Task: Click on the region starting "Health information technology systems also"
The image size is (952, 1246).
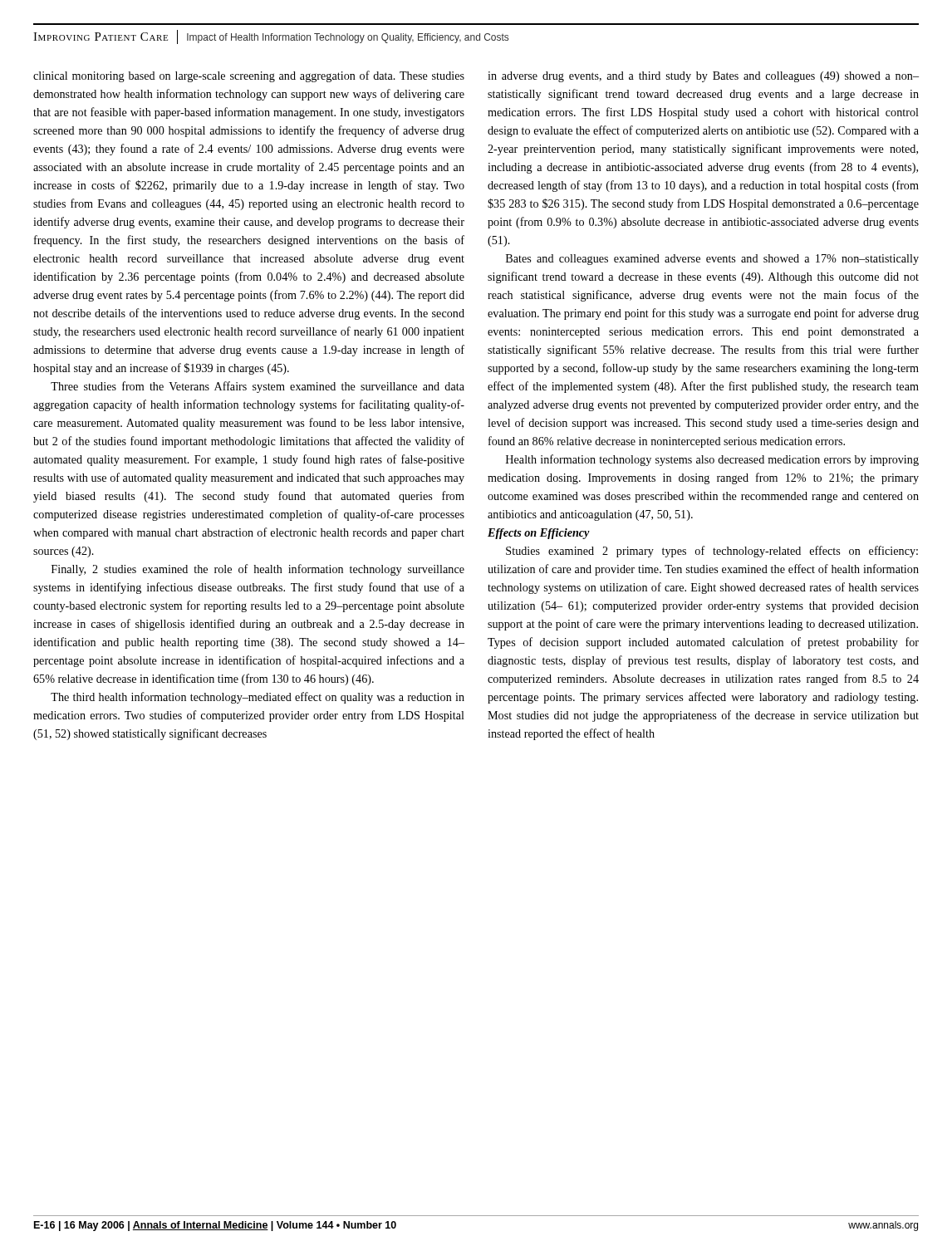Action: 703,487
